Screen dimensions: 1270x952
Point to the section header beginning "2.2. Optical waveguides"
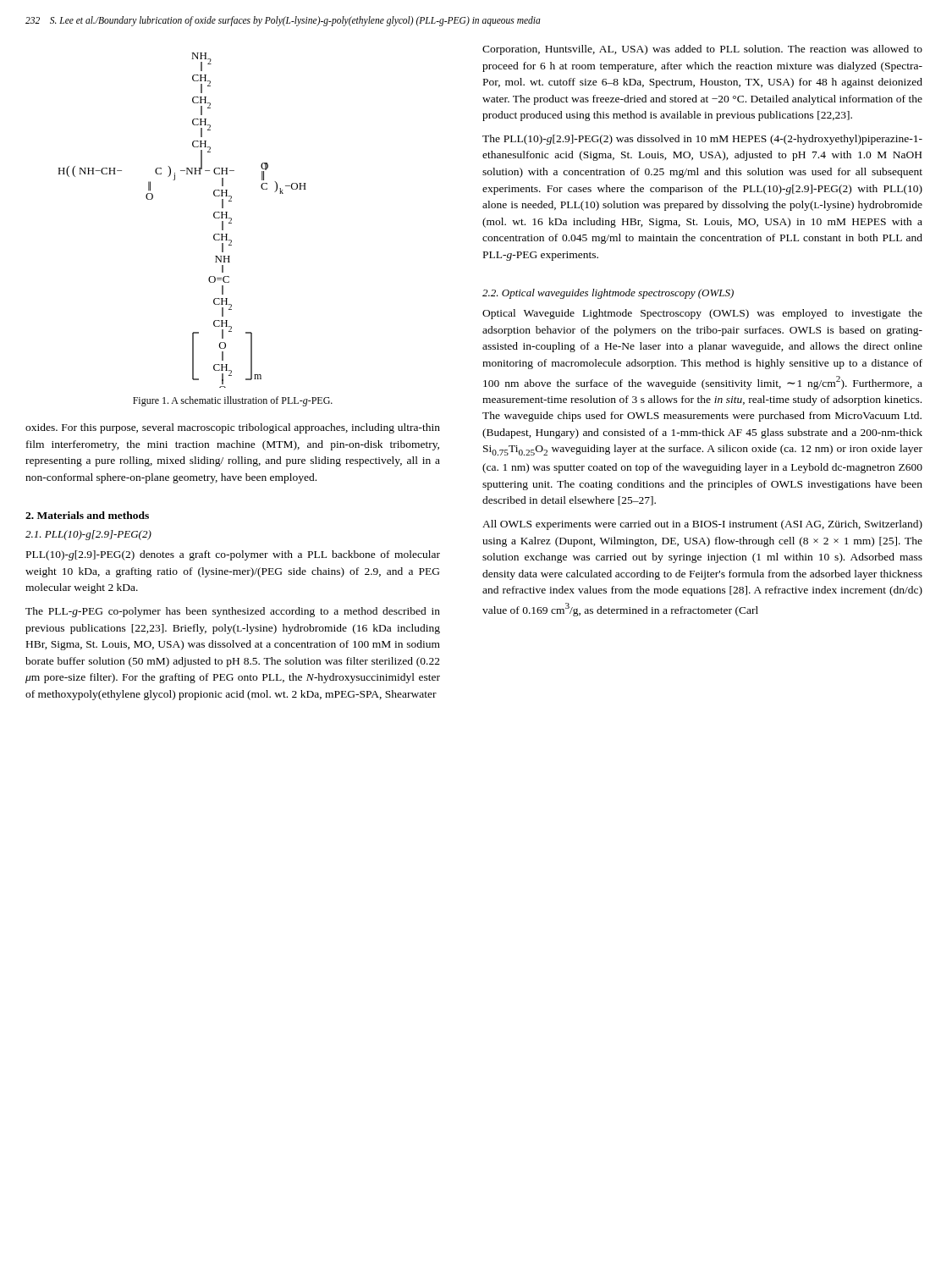[608, 293]
